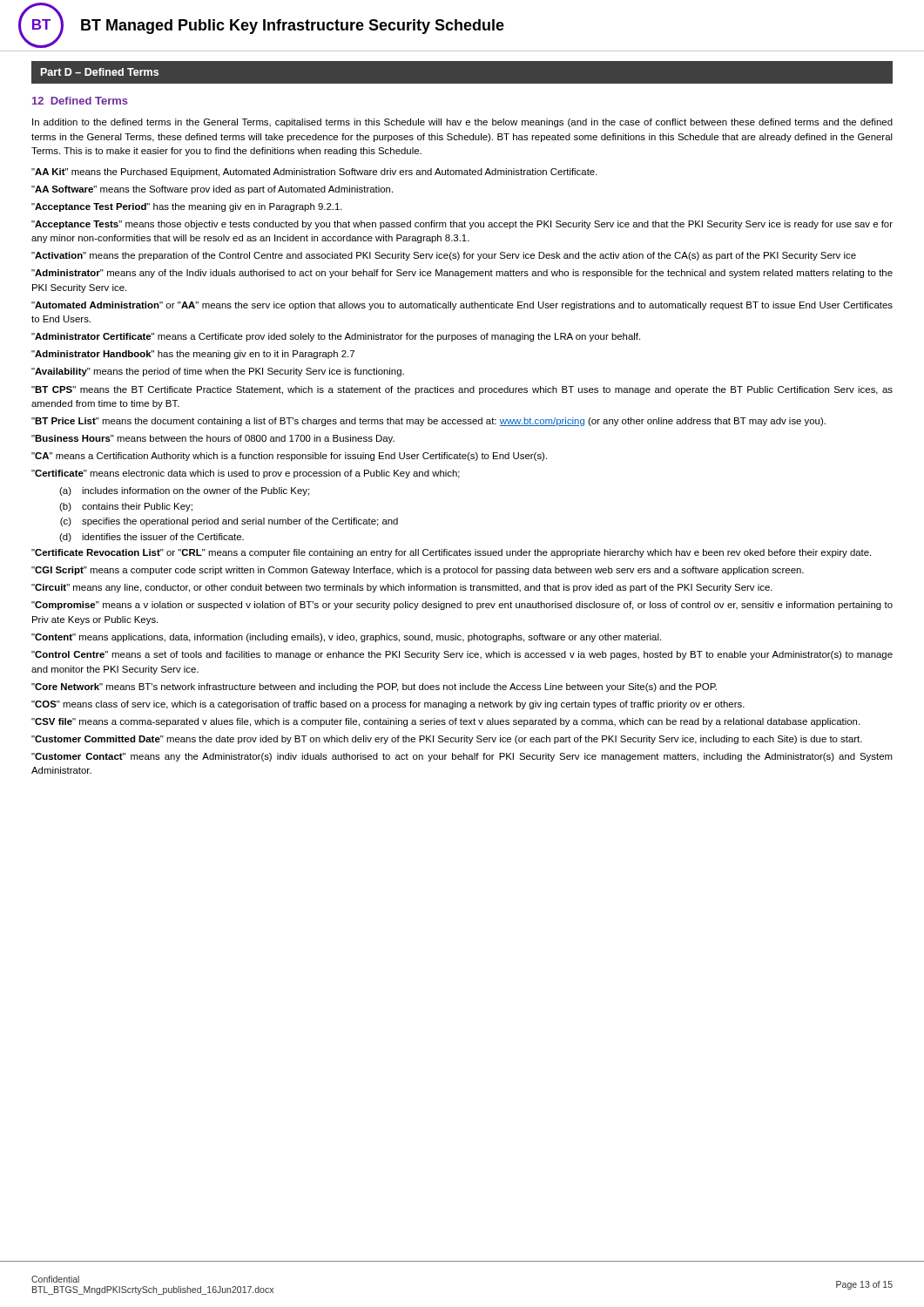The height and width of the screenshot is (1307, 924).
Task: Navigate to the text starting ""BT Price List" means"
Action: [x=429, y=421]
